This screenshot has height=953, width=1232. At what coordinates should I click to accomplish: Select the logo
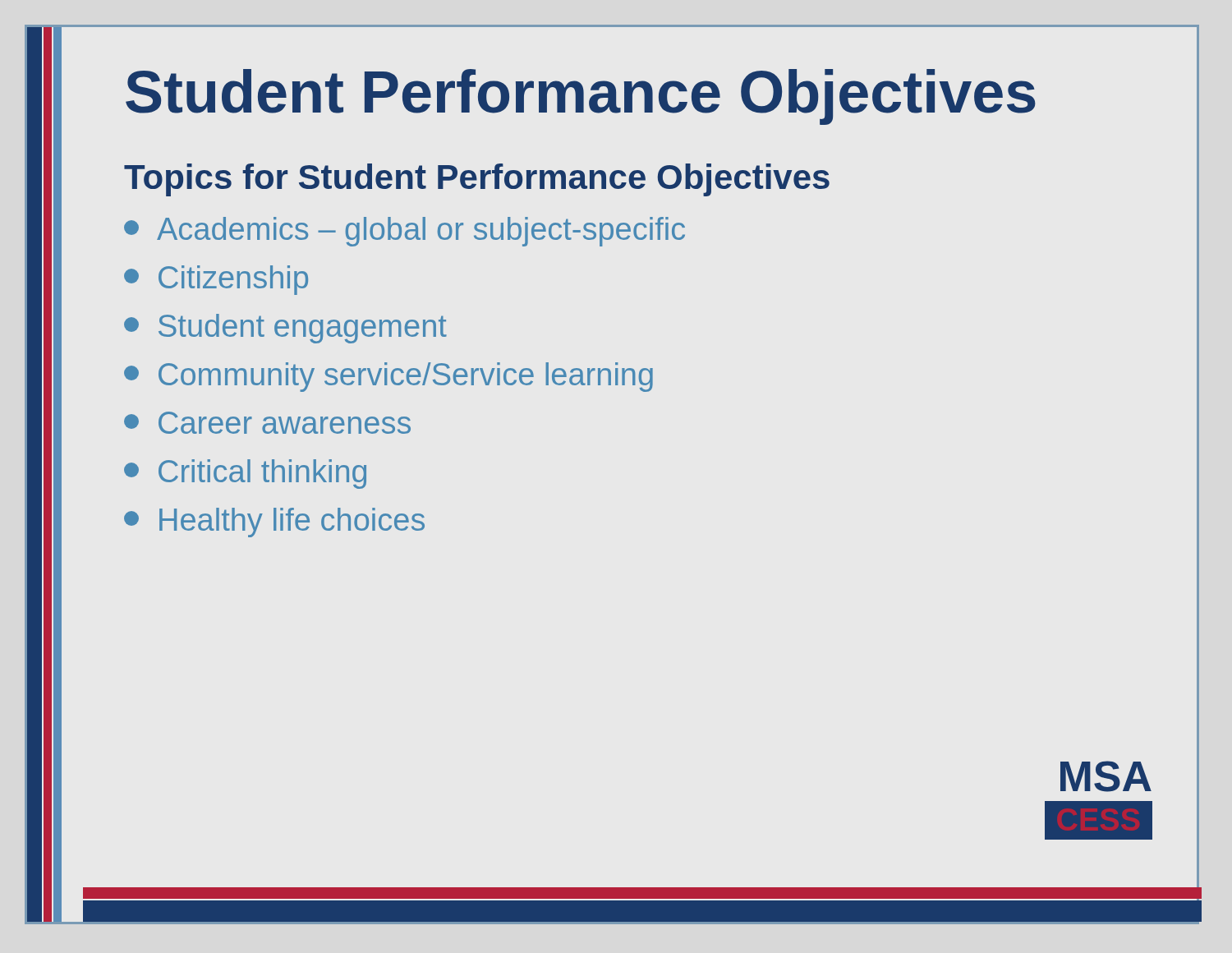(1098, 797)
